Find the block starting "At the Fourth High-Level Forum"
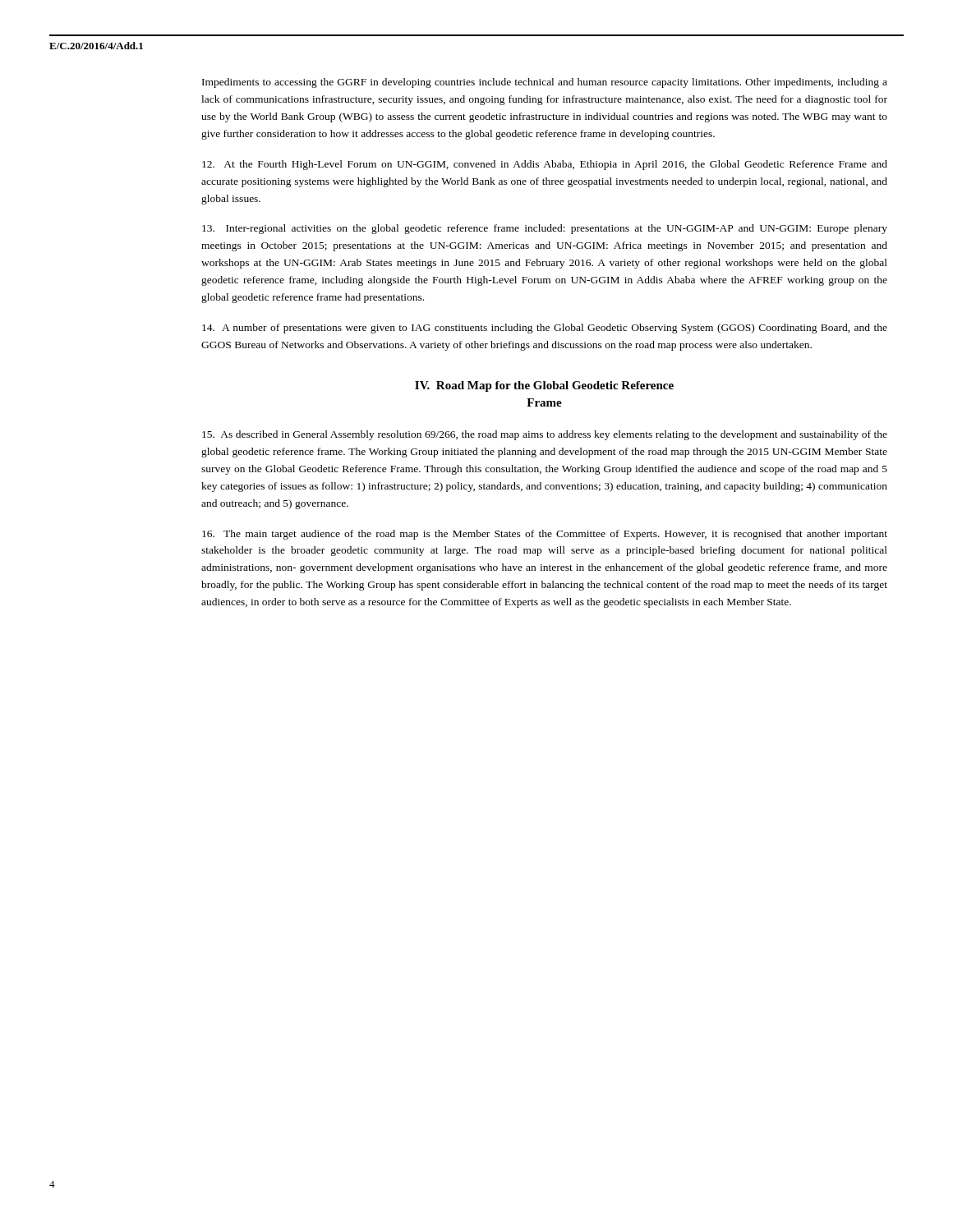The height and width of the screenshot is (1232, 953). (x=544, y=181)
